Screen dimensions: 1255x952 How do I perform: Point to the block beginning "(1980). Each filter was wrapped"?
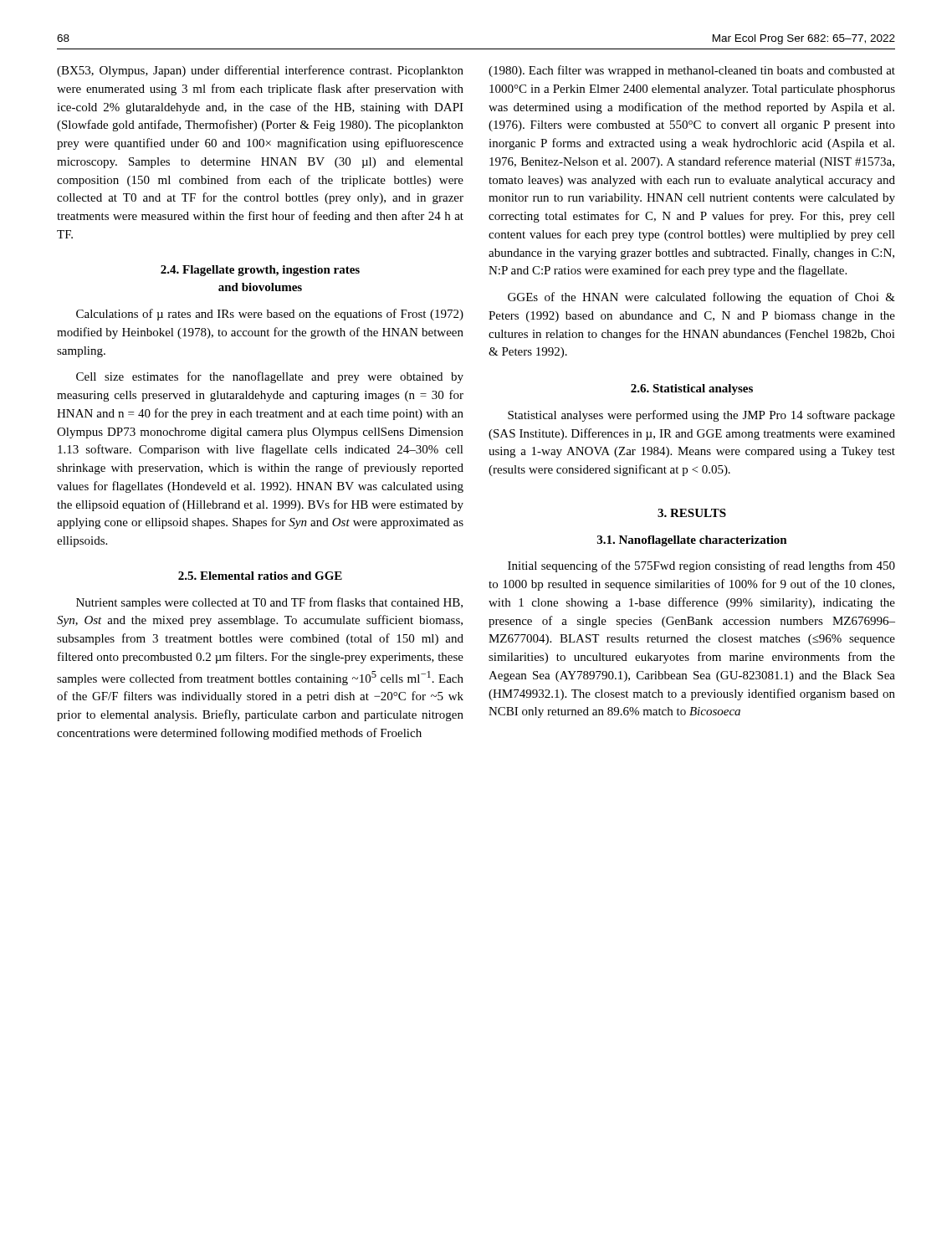(x=692, y=212)
